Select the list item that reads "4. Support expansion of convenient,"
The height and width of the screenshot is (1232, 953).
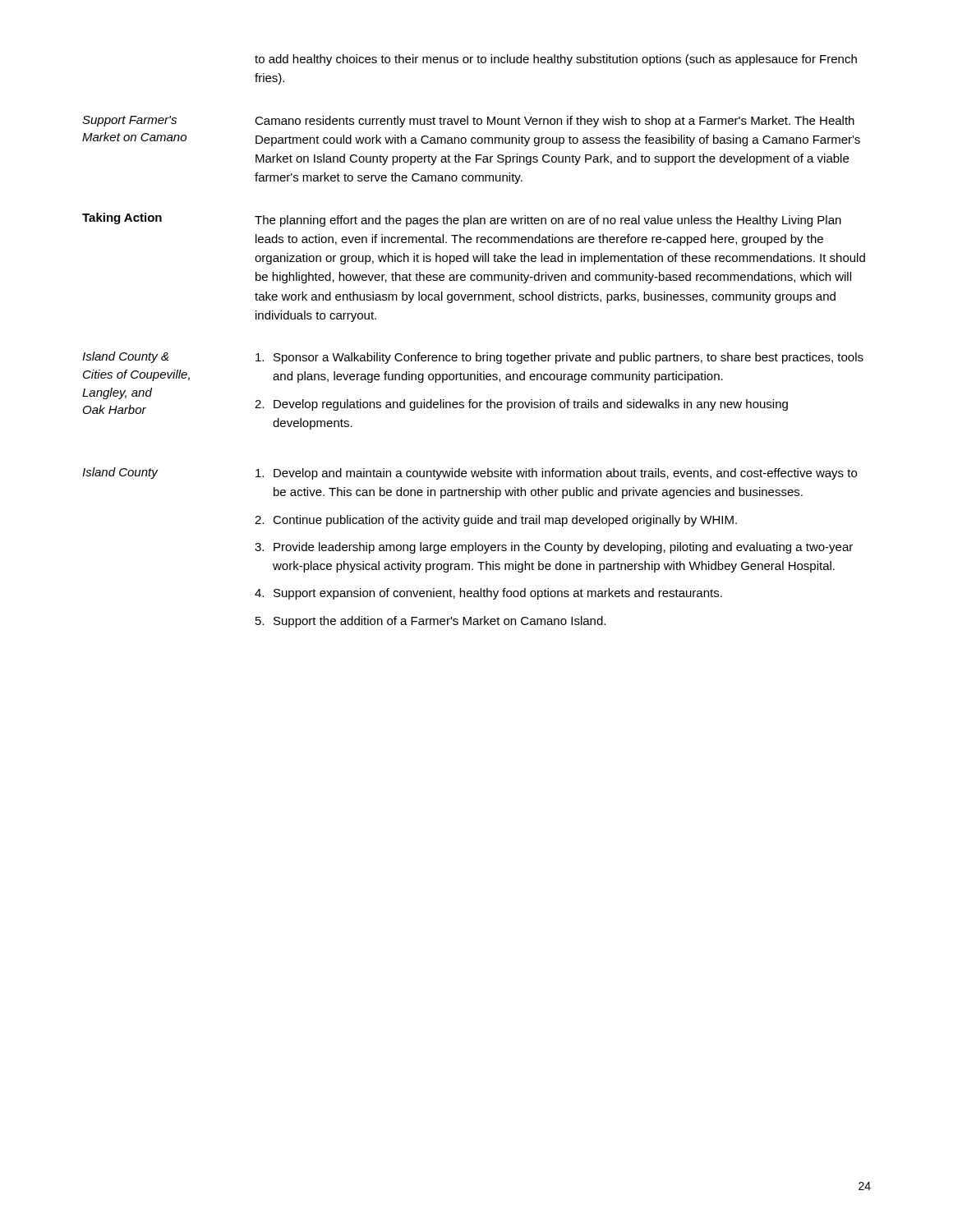tap(563, 593)
